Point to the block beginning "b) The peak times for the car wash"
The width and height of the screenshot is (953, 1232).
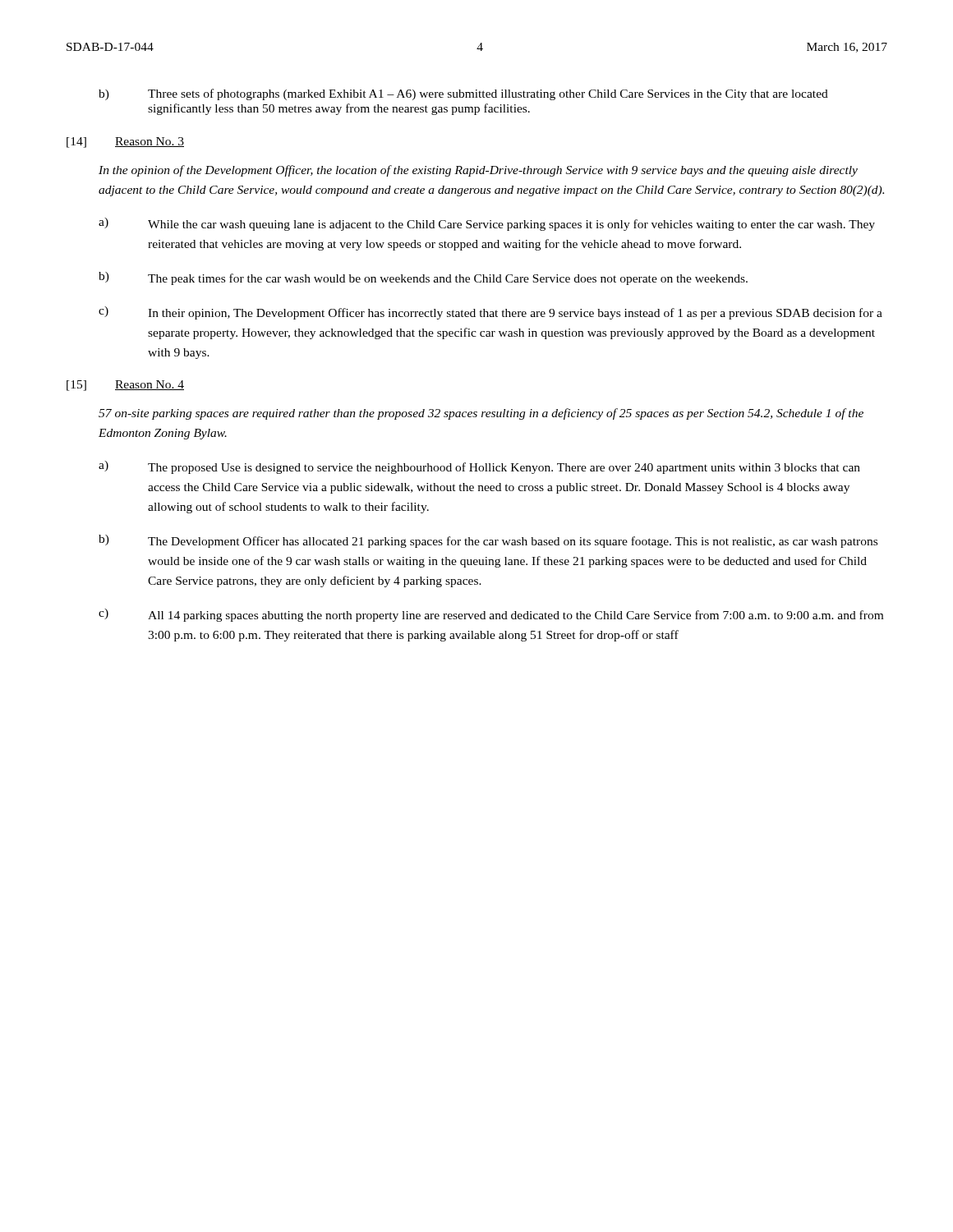(493, 278)
